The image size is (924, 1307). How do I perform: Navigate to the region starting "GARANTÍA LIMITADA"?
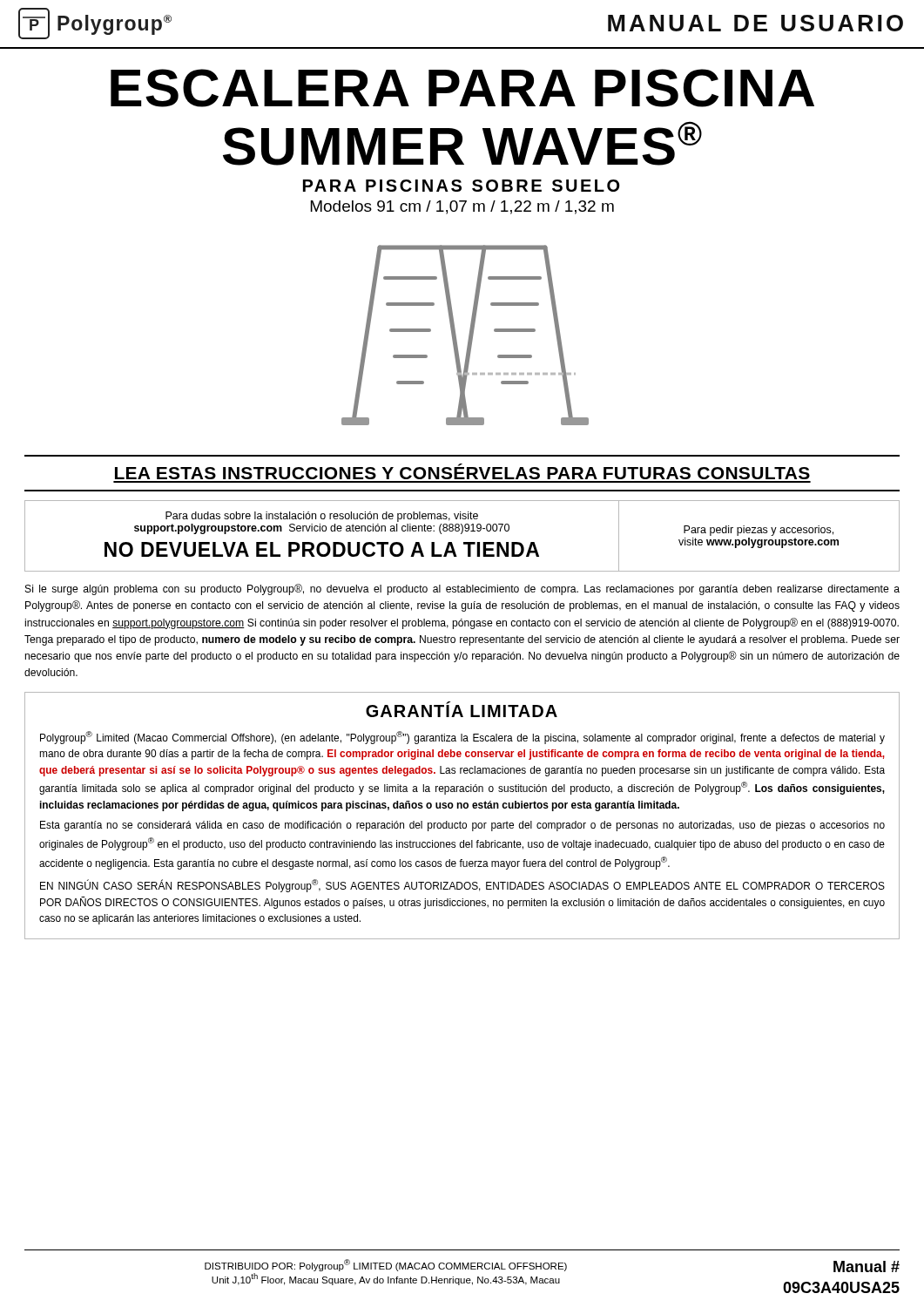tap(462, 711)
